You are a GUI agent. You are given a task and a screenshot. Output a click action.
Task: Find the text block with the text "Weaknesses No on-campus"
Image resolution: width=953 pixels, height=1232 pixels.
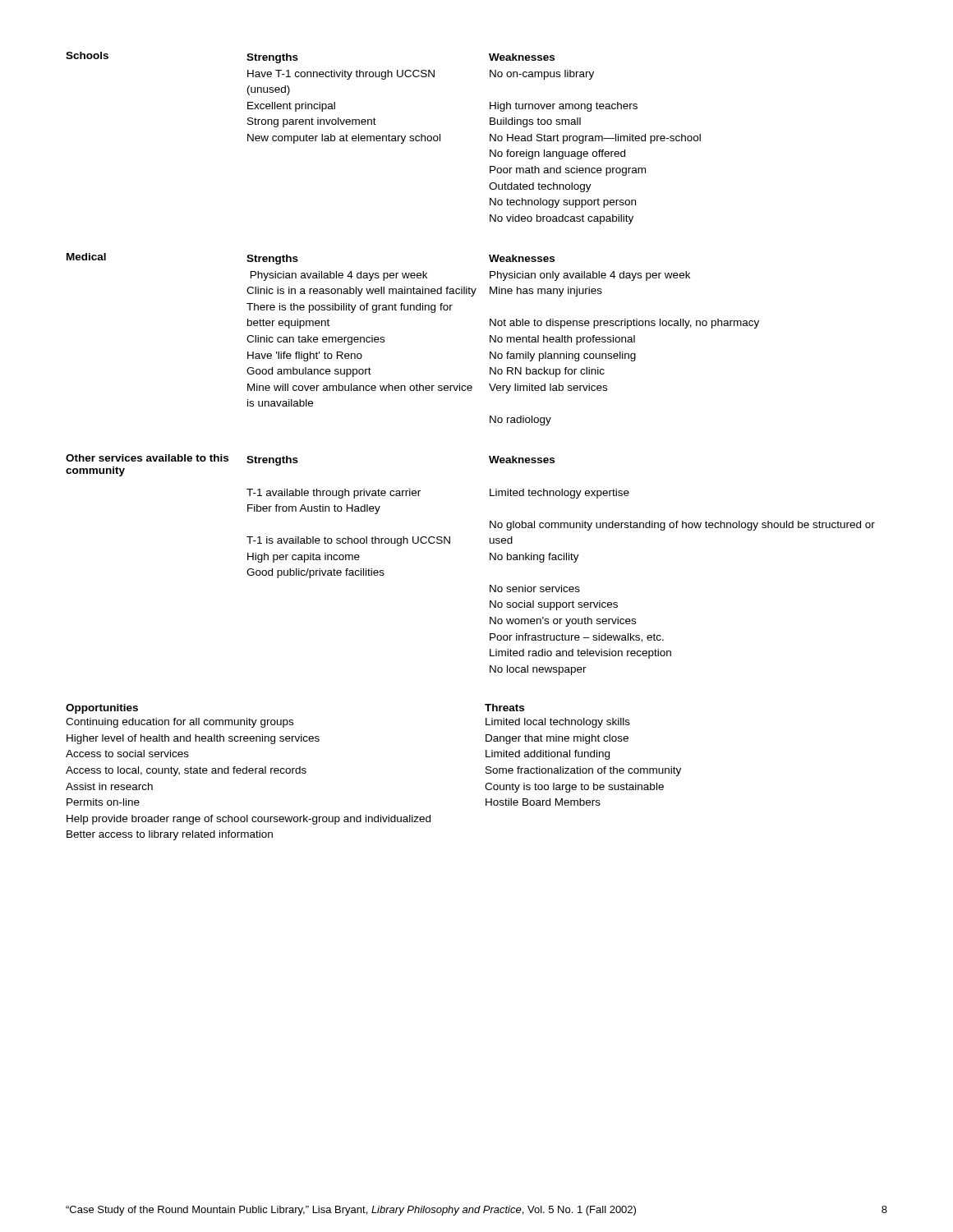595,137
